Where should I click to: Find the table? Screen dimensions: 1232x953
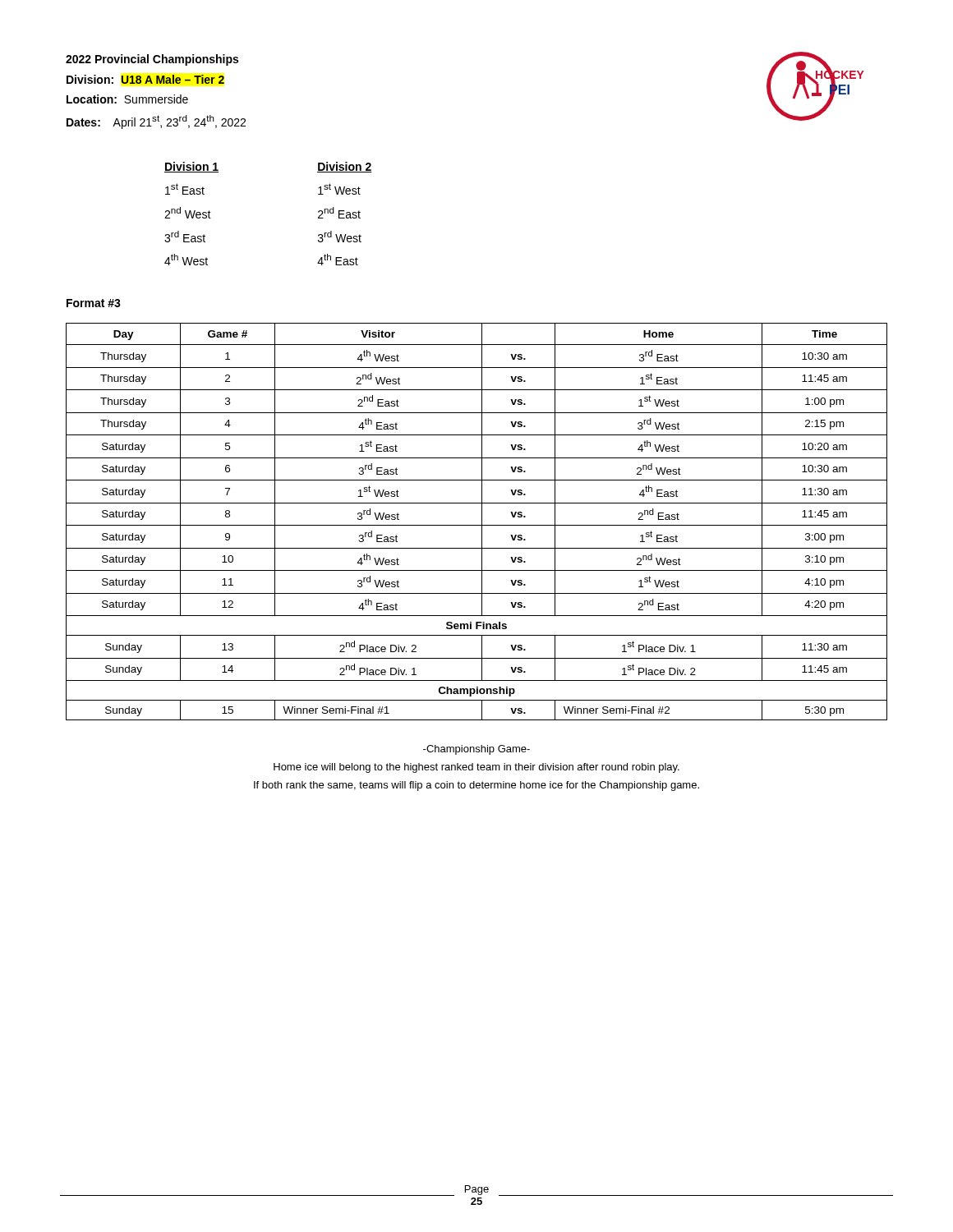[476, 522]
